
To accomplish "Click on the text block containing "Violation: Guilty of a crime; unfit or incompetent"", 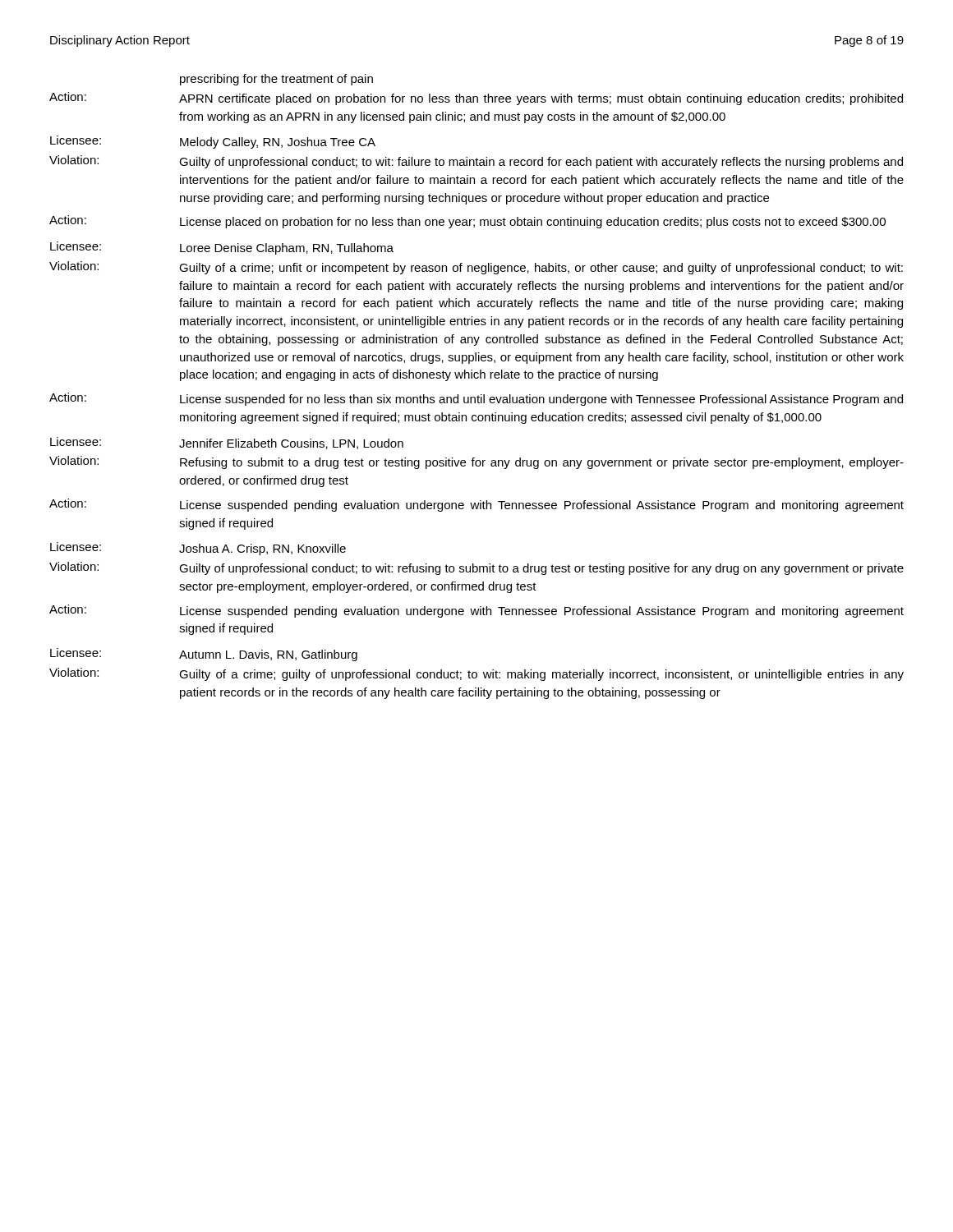I will pos(476,321).
